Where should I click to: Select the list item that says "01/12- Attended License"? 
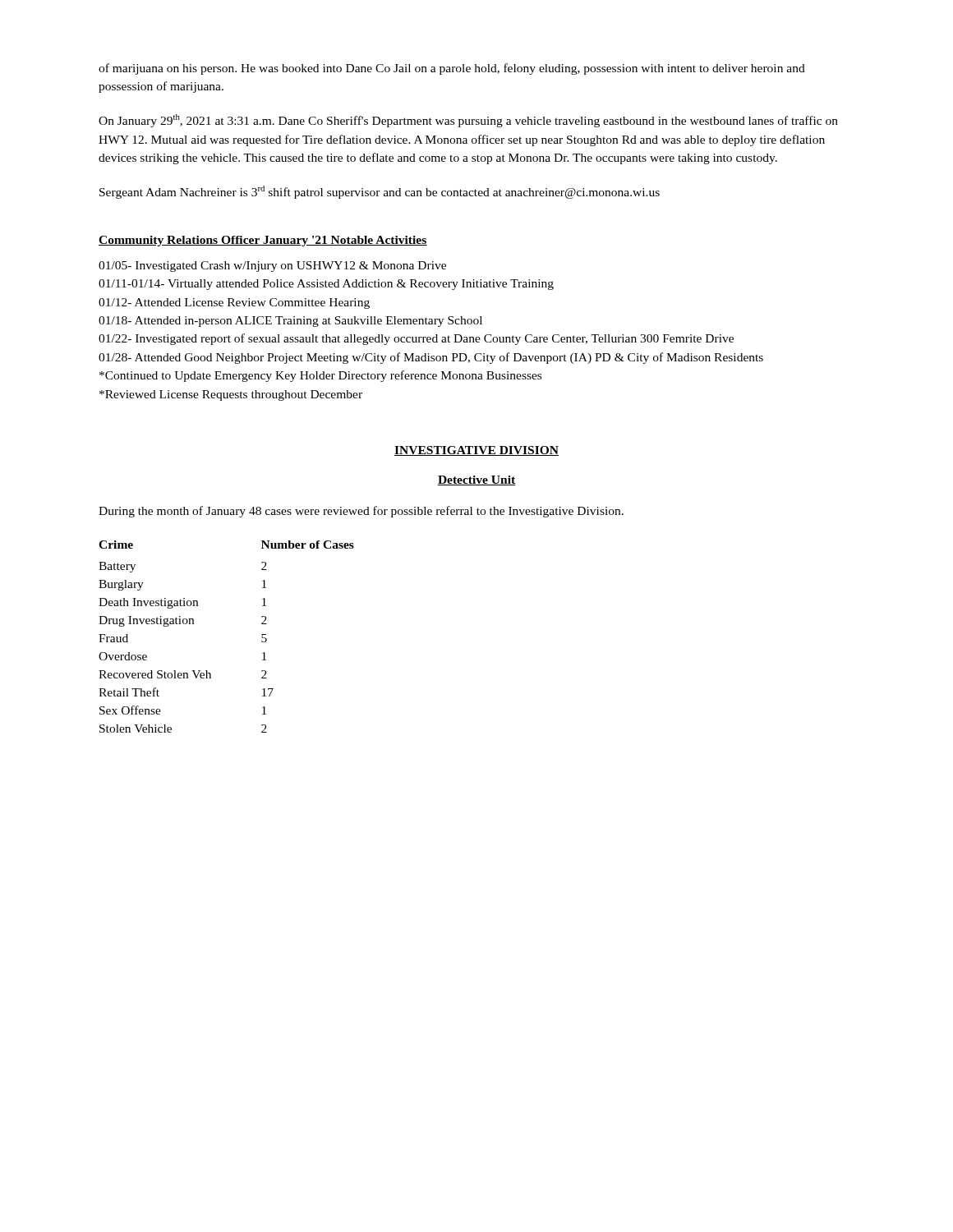tap(234, 301)
